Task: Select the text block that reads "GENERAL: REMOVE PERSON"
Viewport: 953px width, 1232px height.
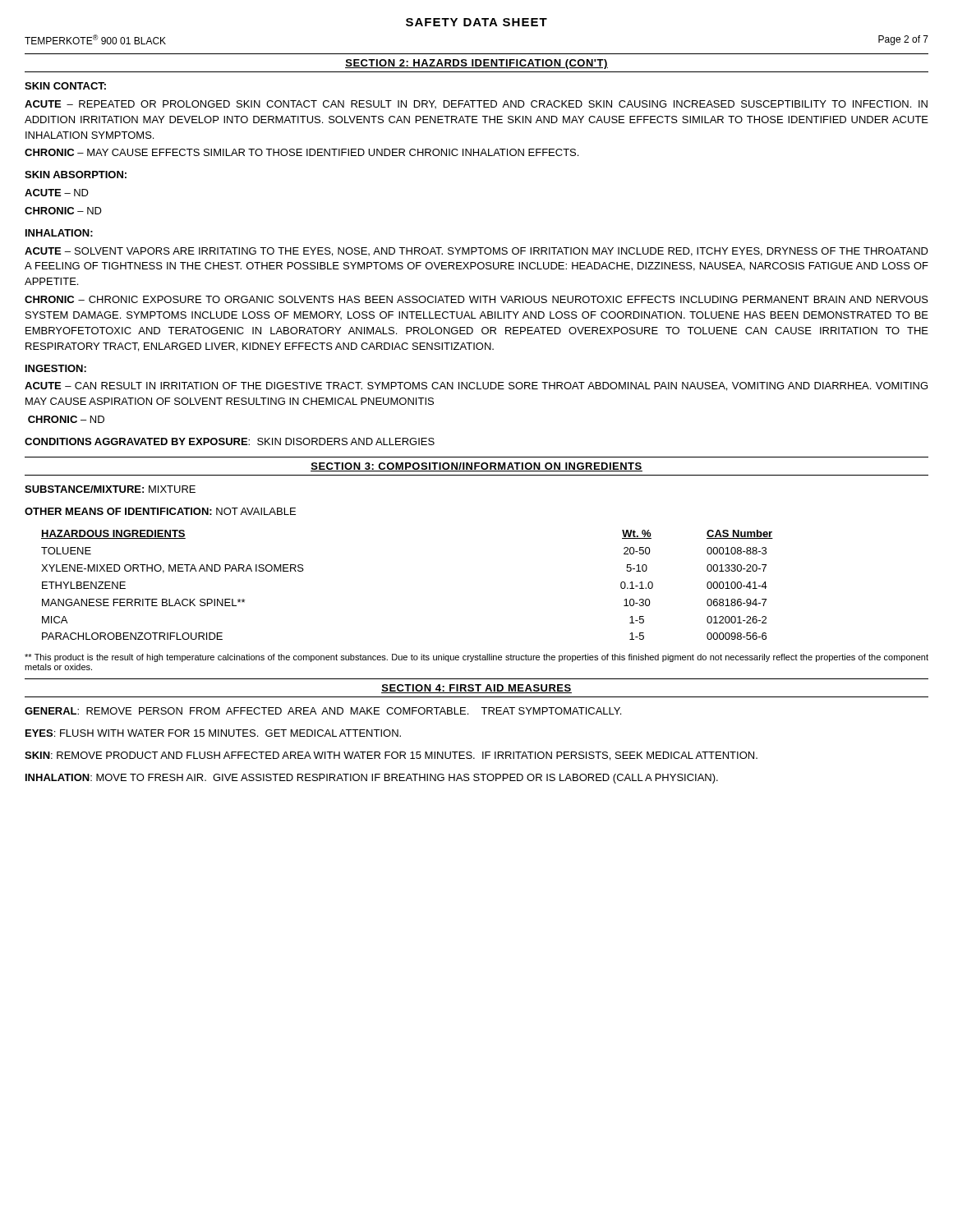Action: pyautogui.click(x=476, y=712)
